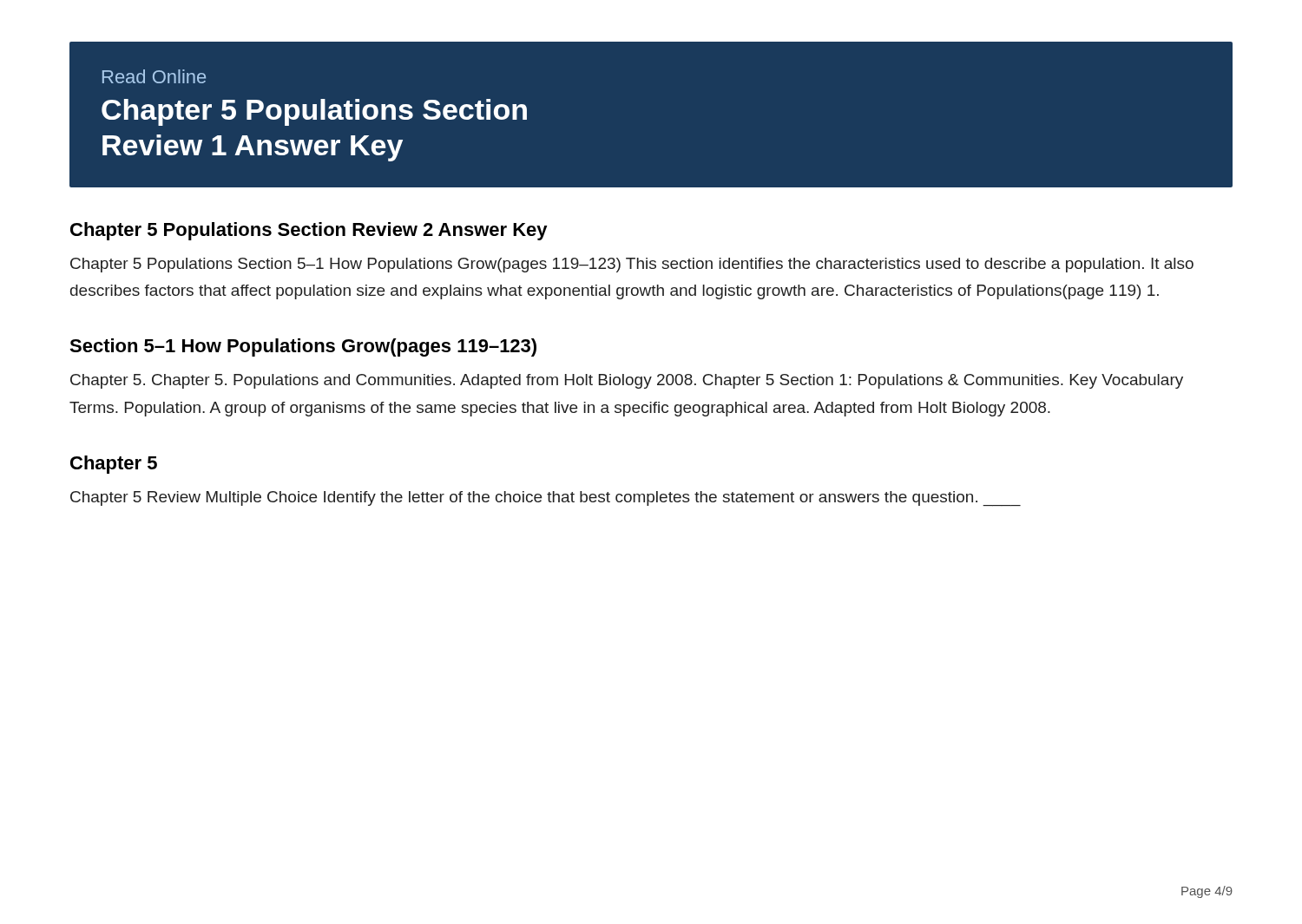The width and height of the screenshot is (1302, 924).
Task: Click the passage that begins "Chapter 5. Chapter 5. Populations"
Action: (x=651, y=394)
